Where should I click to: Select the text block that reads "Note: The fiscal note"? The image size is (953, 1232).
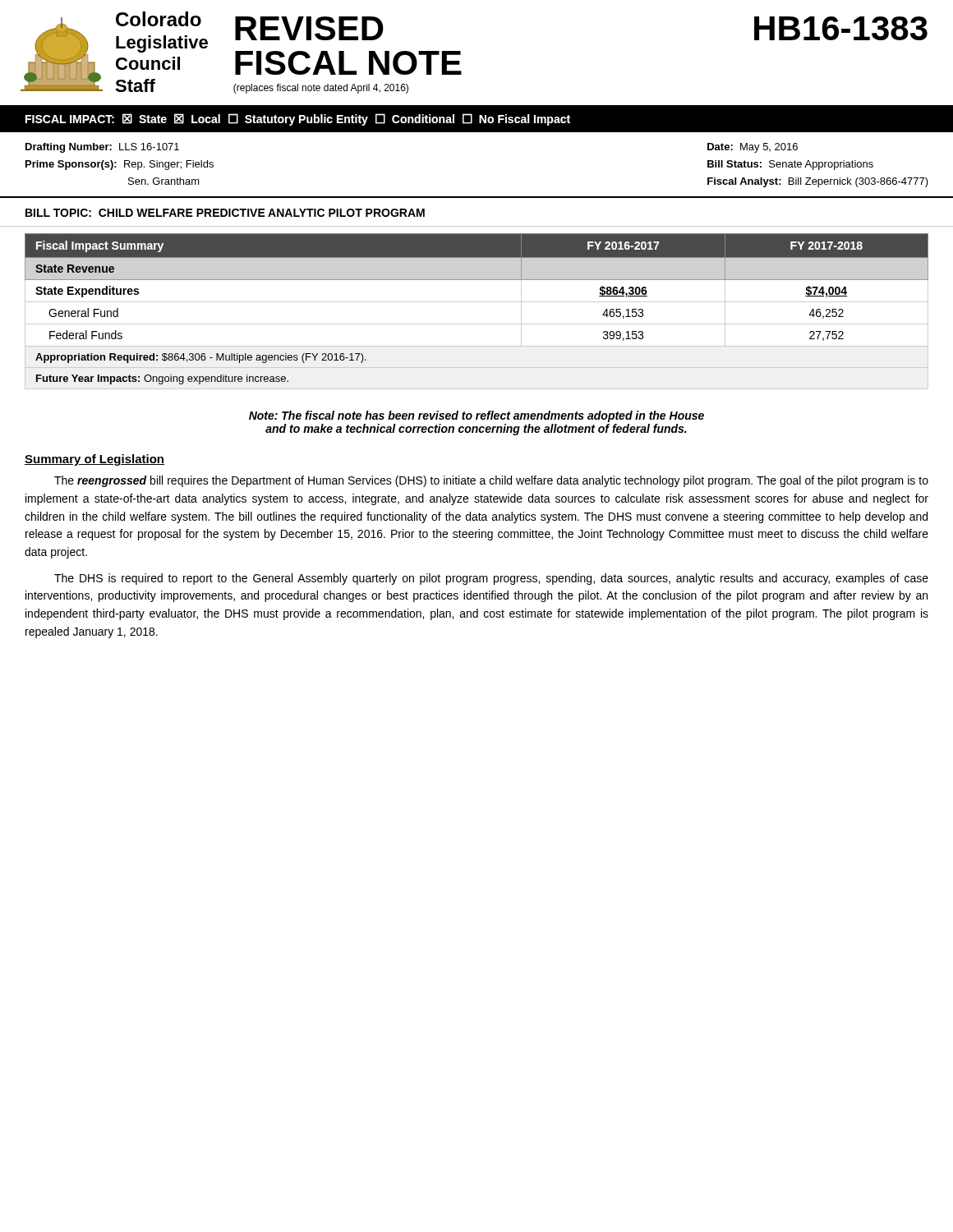point(476,422)
